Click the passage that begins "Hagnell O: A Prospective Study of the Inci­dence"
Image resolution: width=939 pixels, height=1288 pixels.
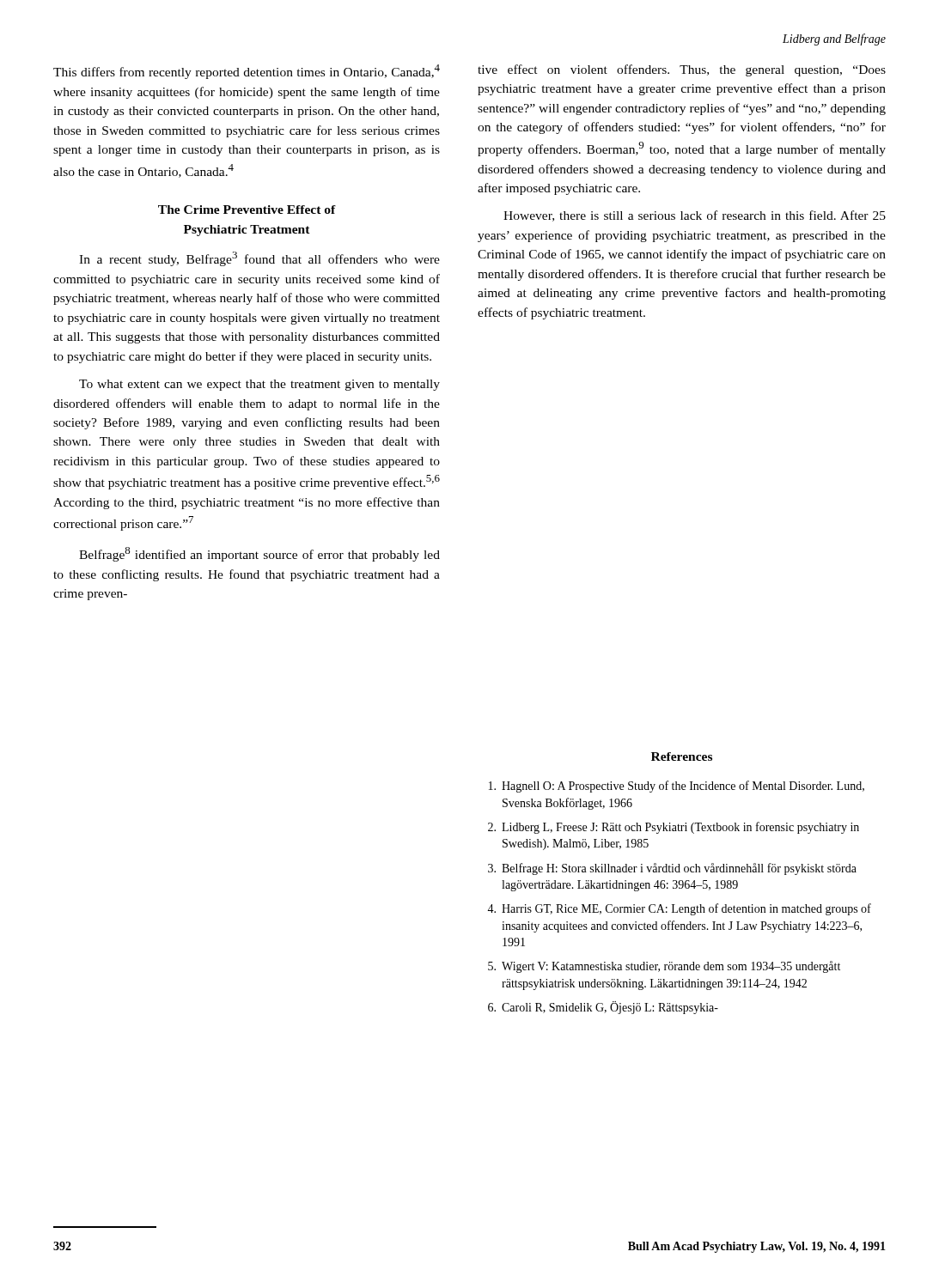pyautogui.click(x=682, y=795)
